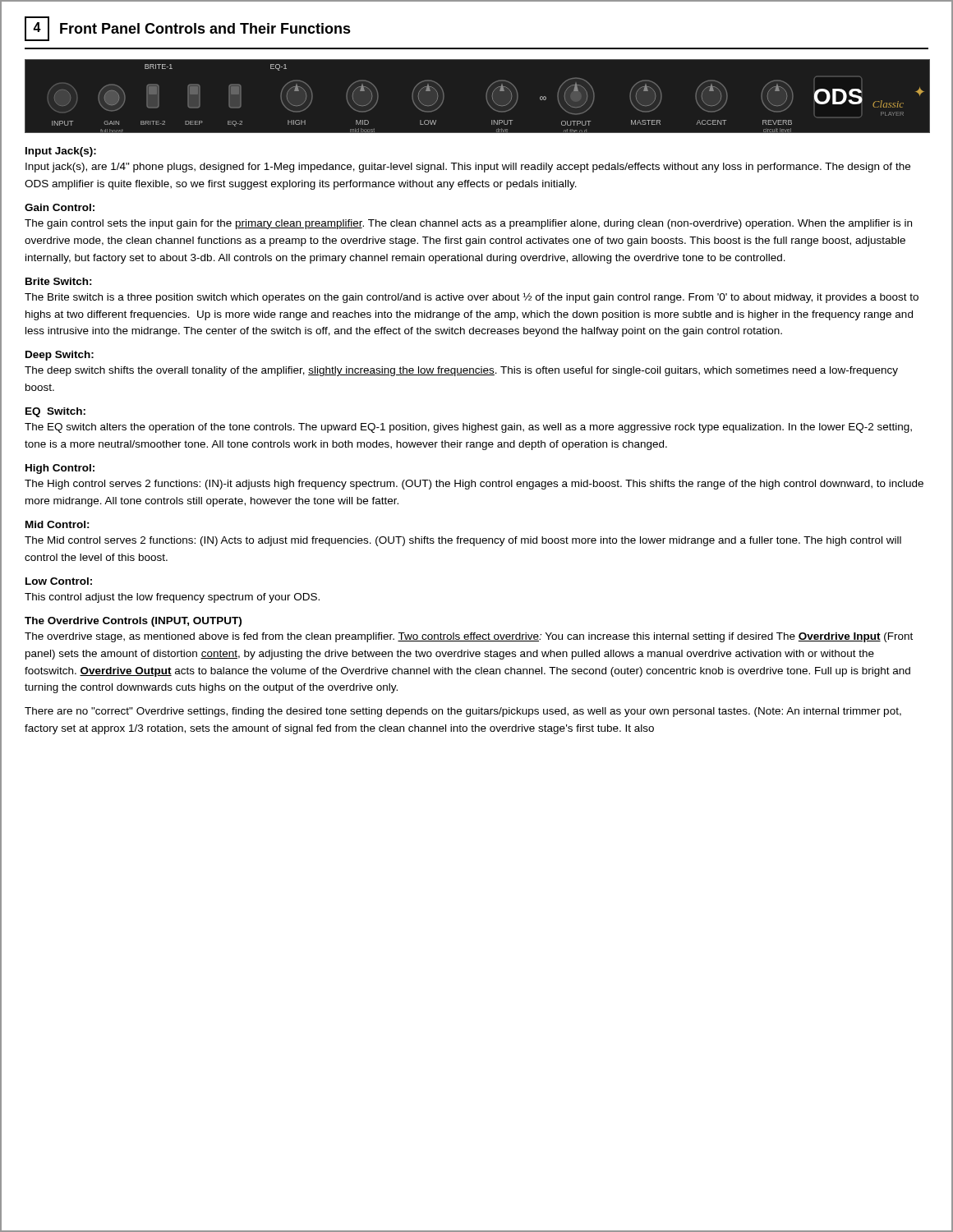Point to the block starting "The EQ switch alters the operation of the"
Image resolution: width=953 pixels, height=1232 pixels.
pos(469,435)
